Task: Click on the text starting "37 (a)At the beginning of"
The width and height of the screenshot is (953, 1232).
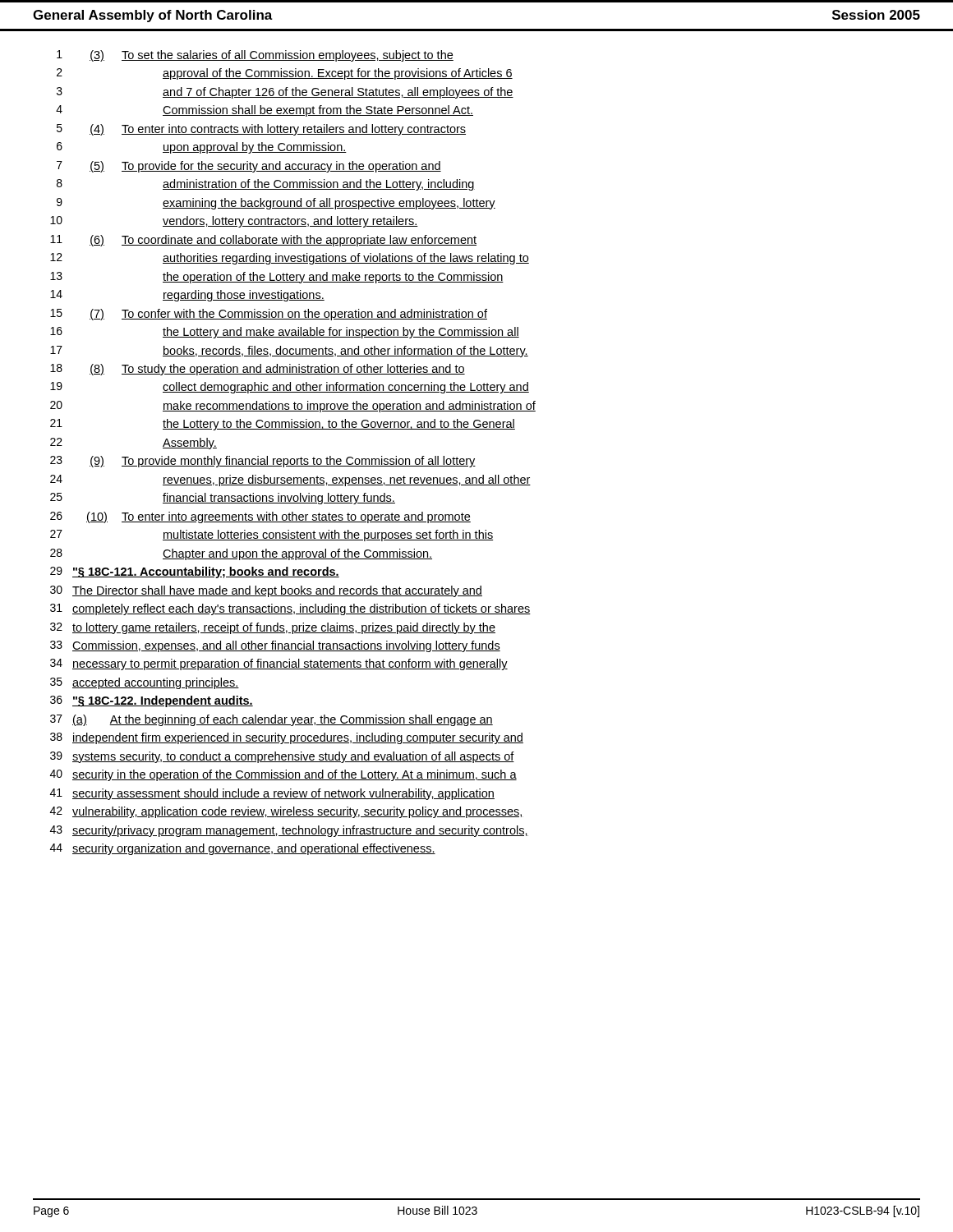Action: pos(476,784)
